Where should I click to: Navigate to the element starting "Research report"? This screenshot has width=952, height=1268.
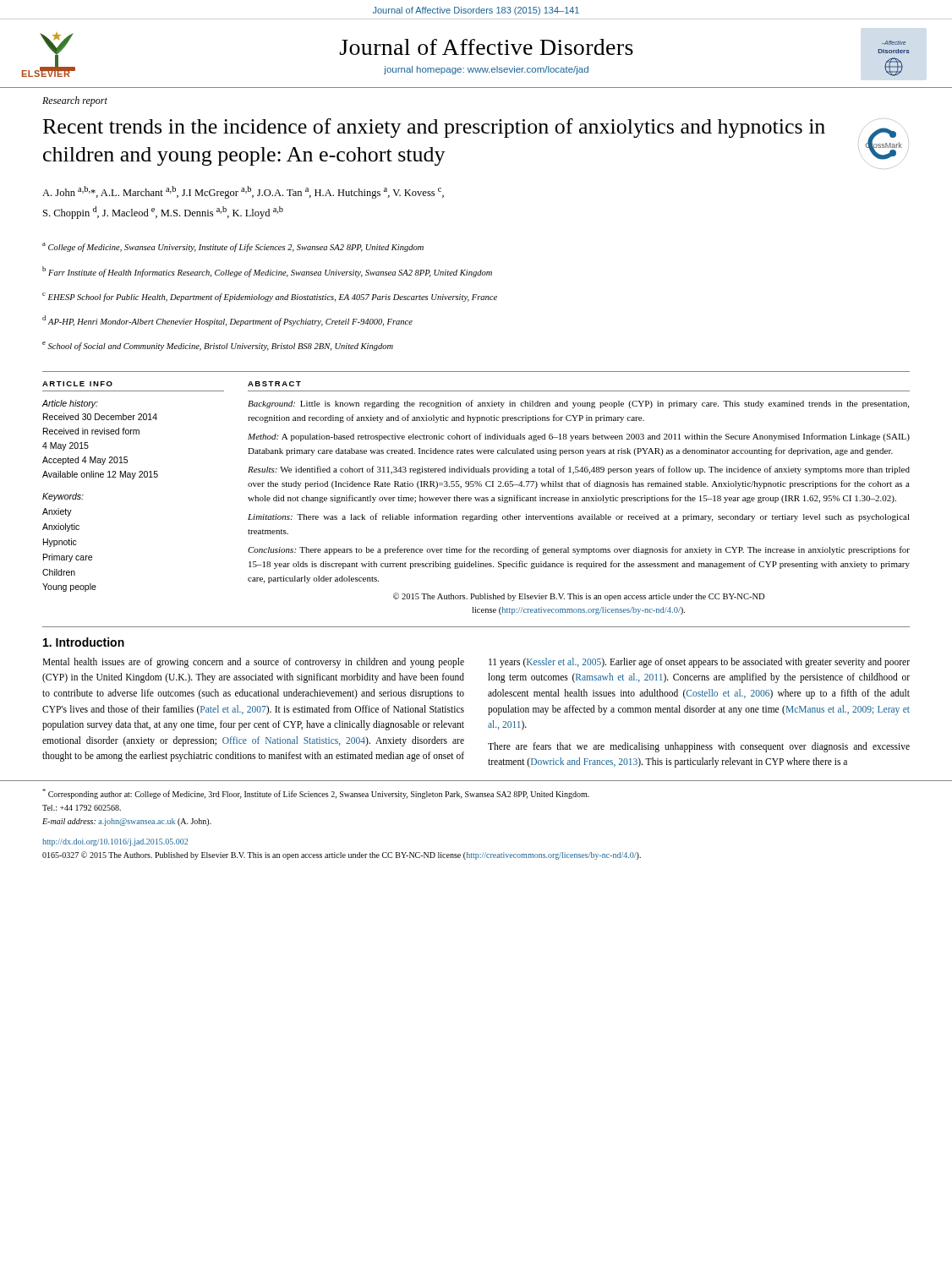click(75, 101)
